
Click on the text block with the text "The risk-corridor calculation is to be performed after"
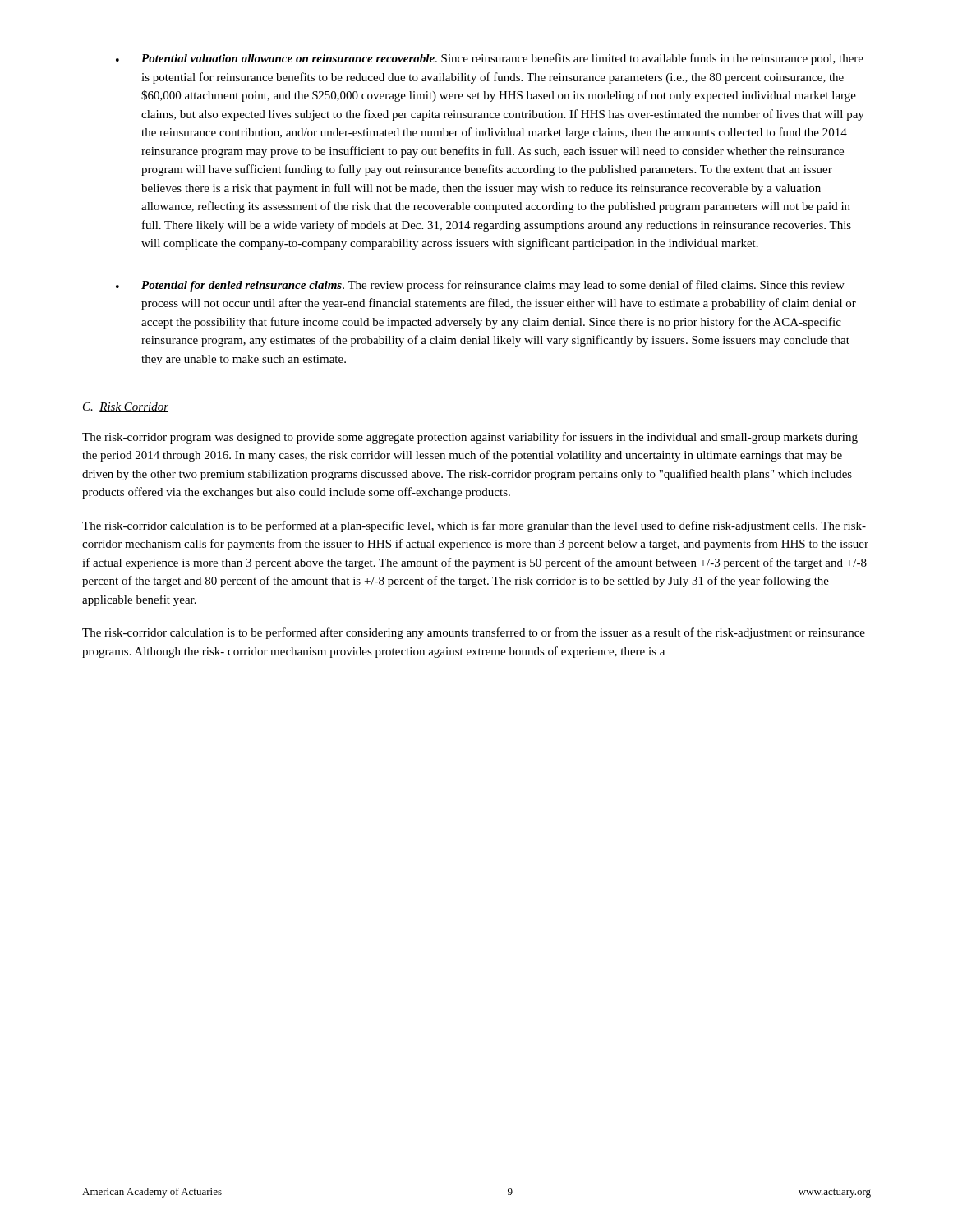click(474, 642)
